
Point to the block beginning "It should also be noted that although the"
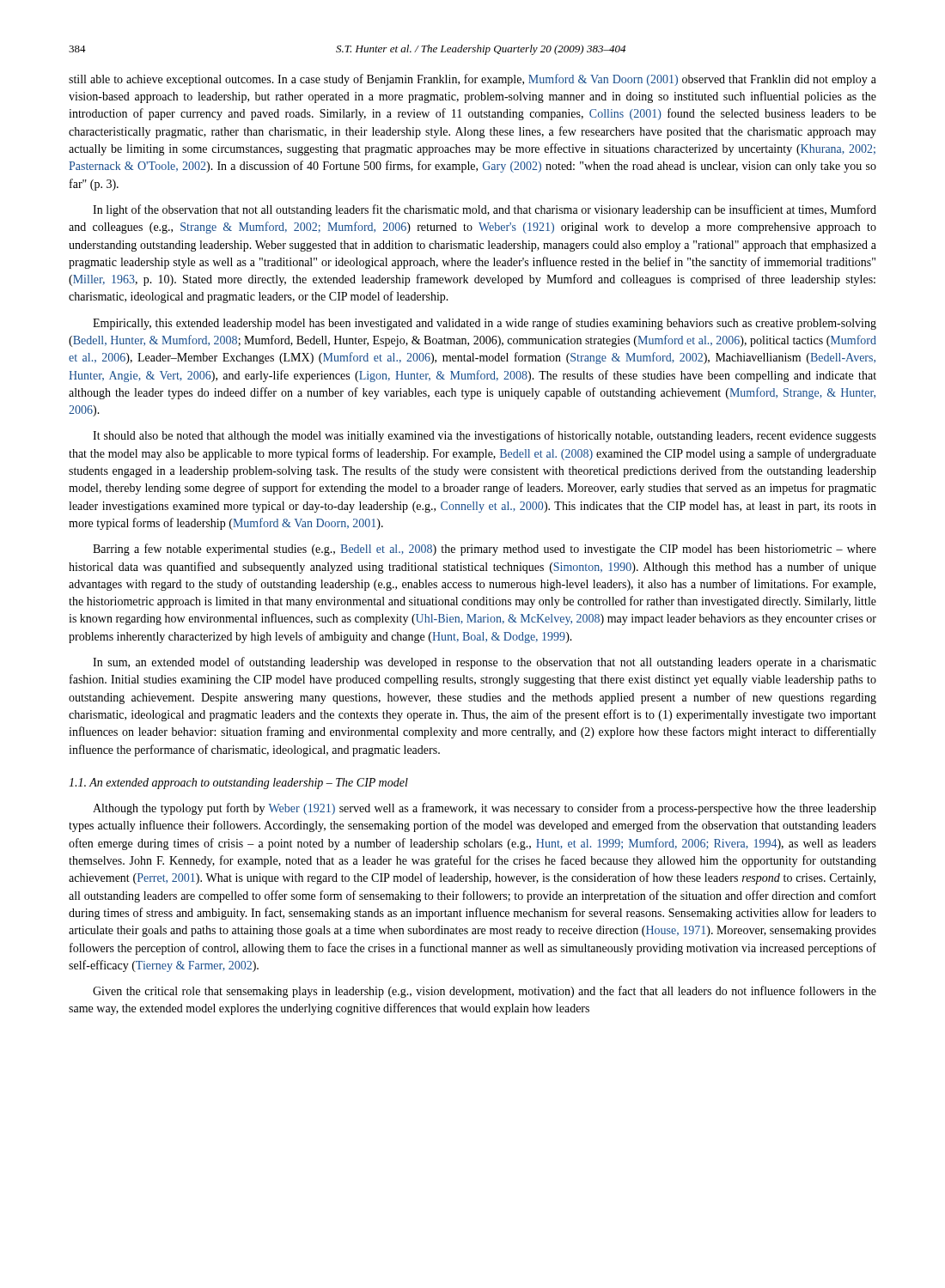tap(472, 480)
